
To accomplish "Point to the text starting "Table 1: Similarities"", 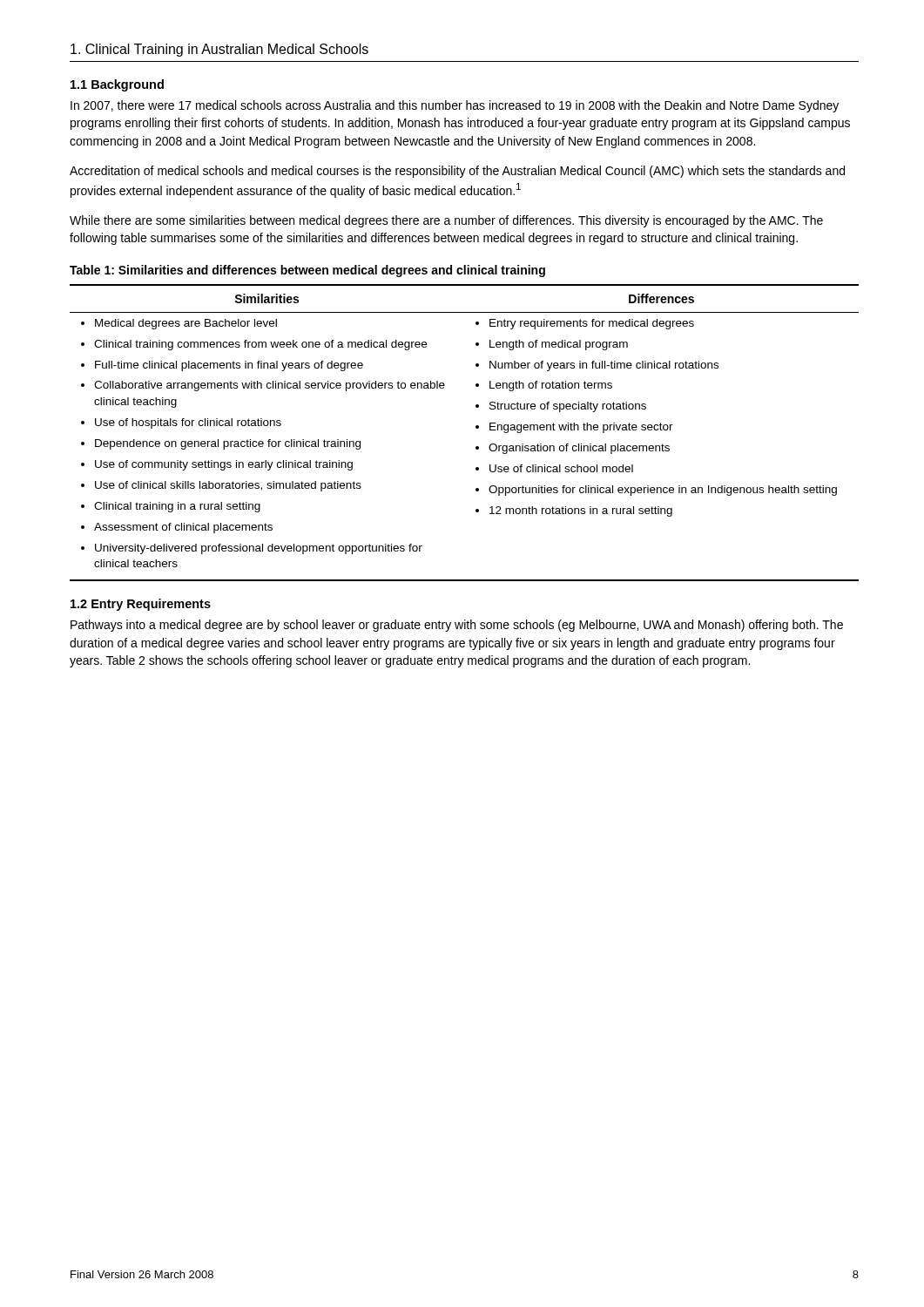I will point(464,270).
